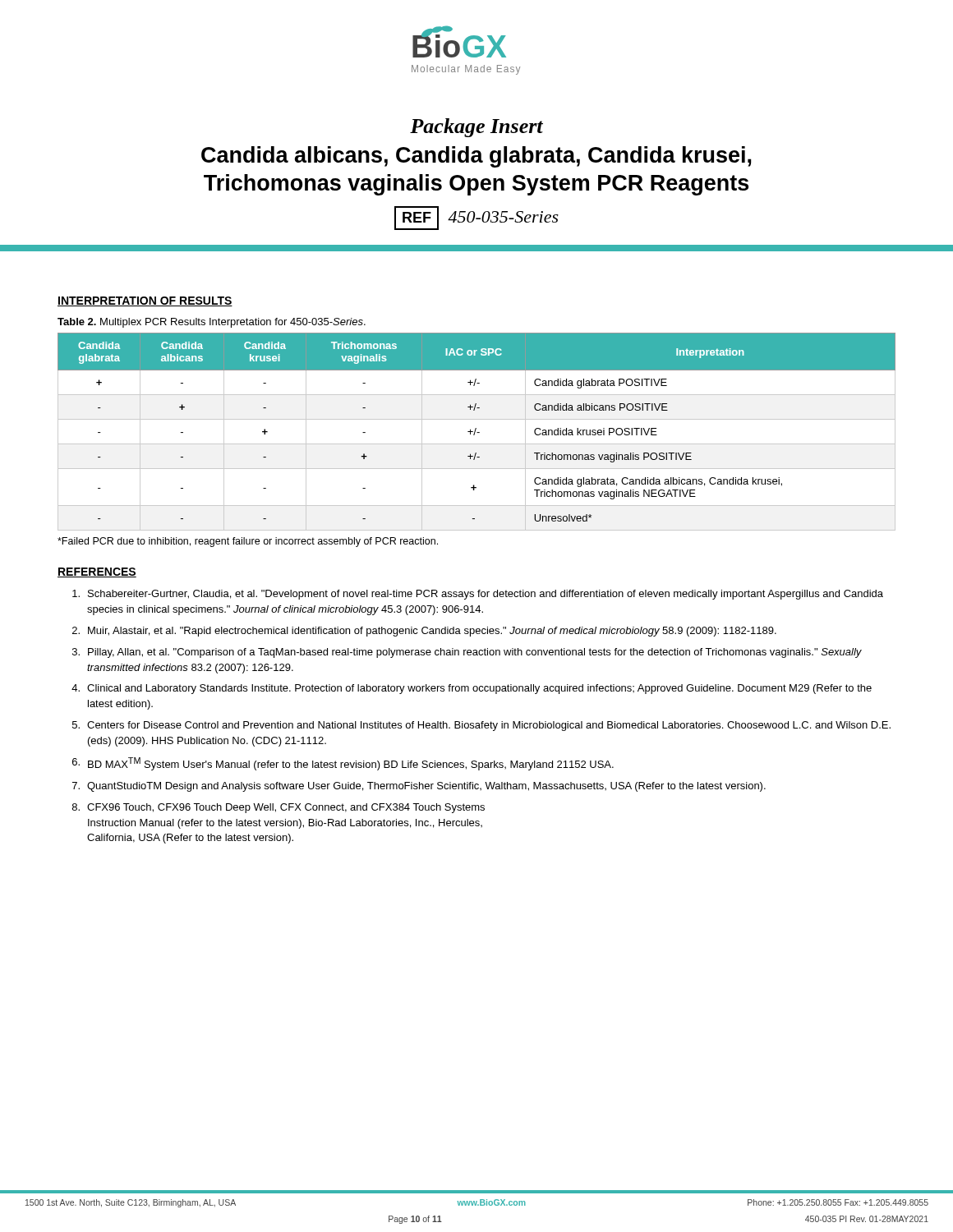The image size is (953, 1232).
Task: Click on the text starting "2. Muir, Alastair, et al."
Action: (x=476, y=631)
